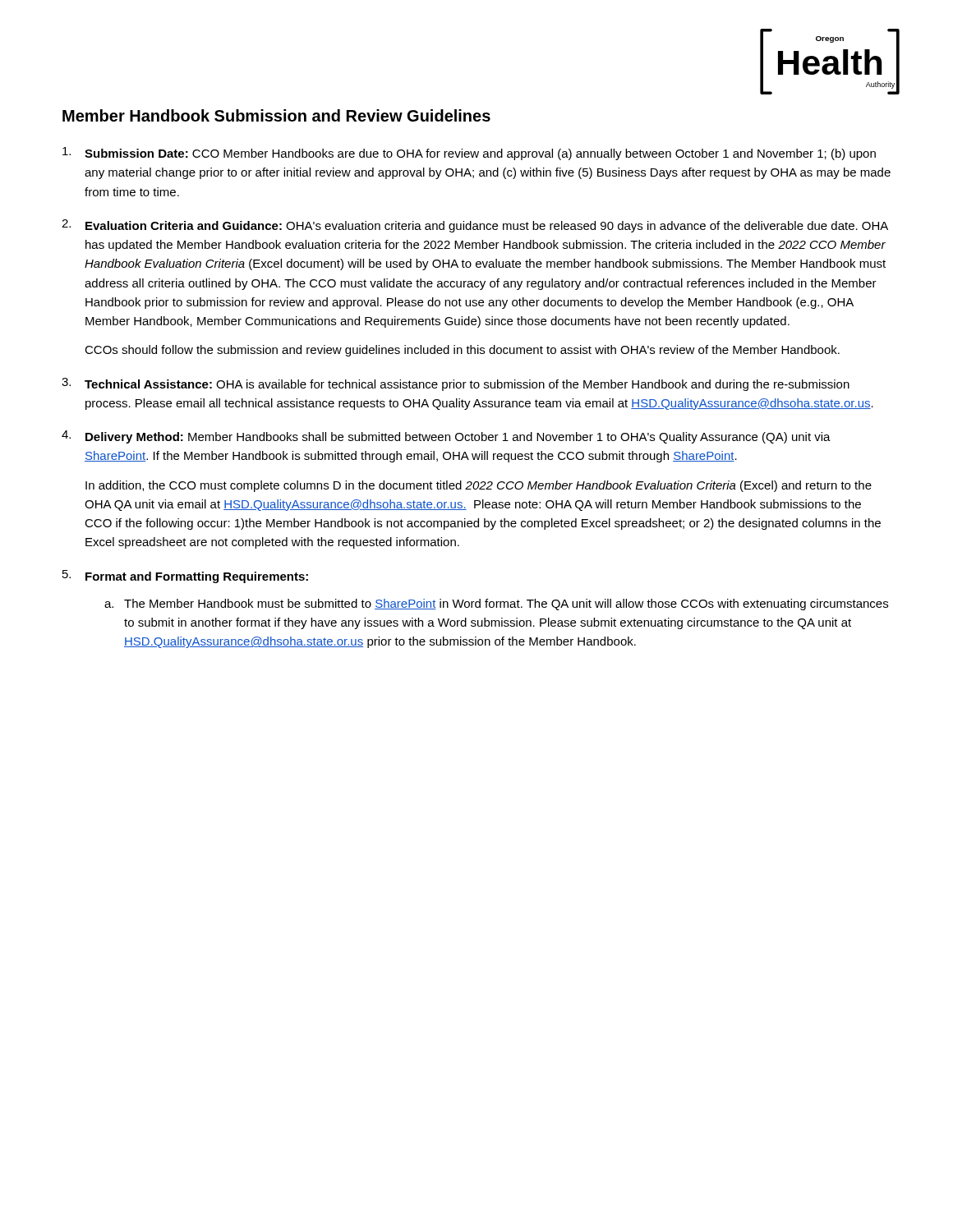Where is the passage that starts "2. Evaluation Criteria and"?

[x=476, y=288]
